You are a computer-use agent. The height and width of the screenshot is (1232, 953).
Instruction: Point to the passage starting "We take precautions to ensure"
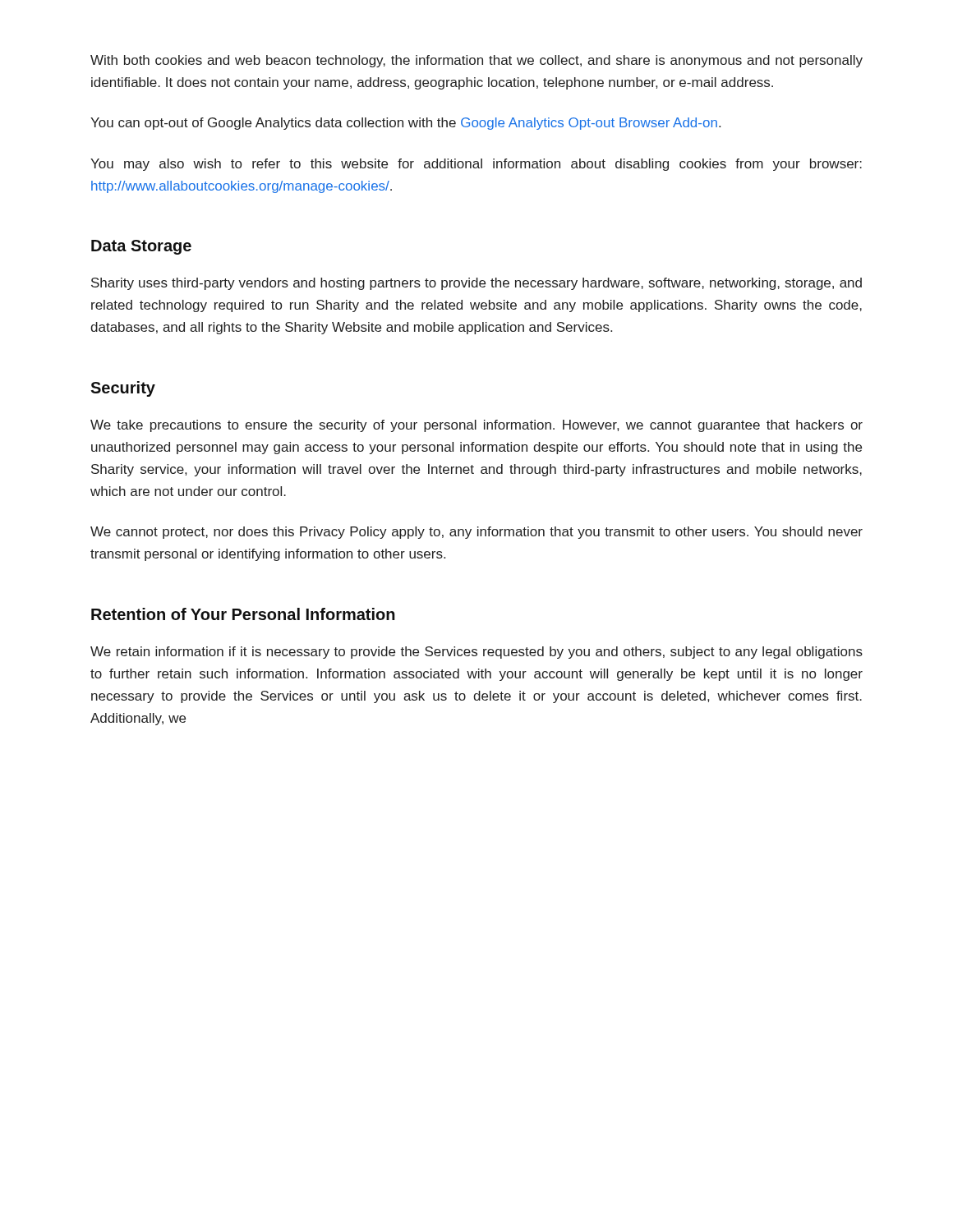click(x=476, y=458)
